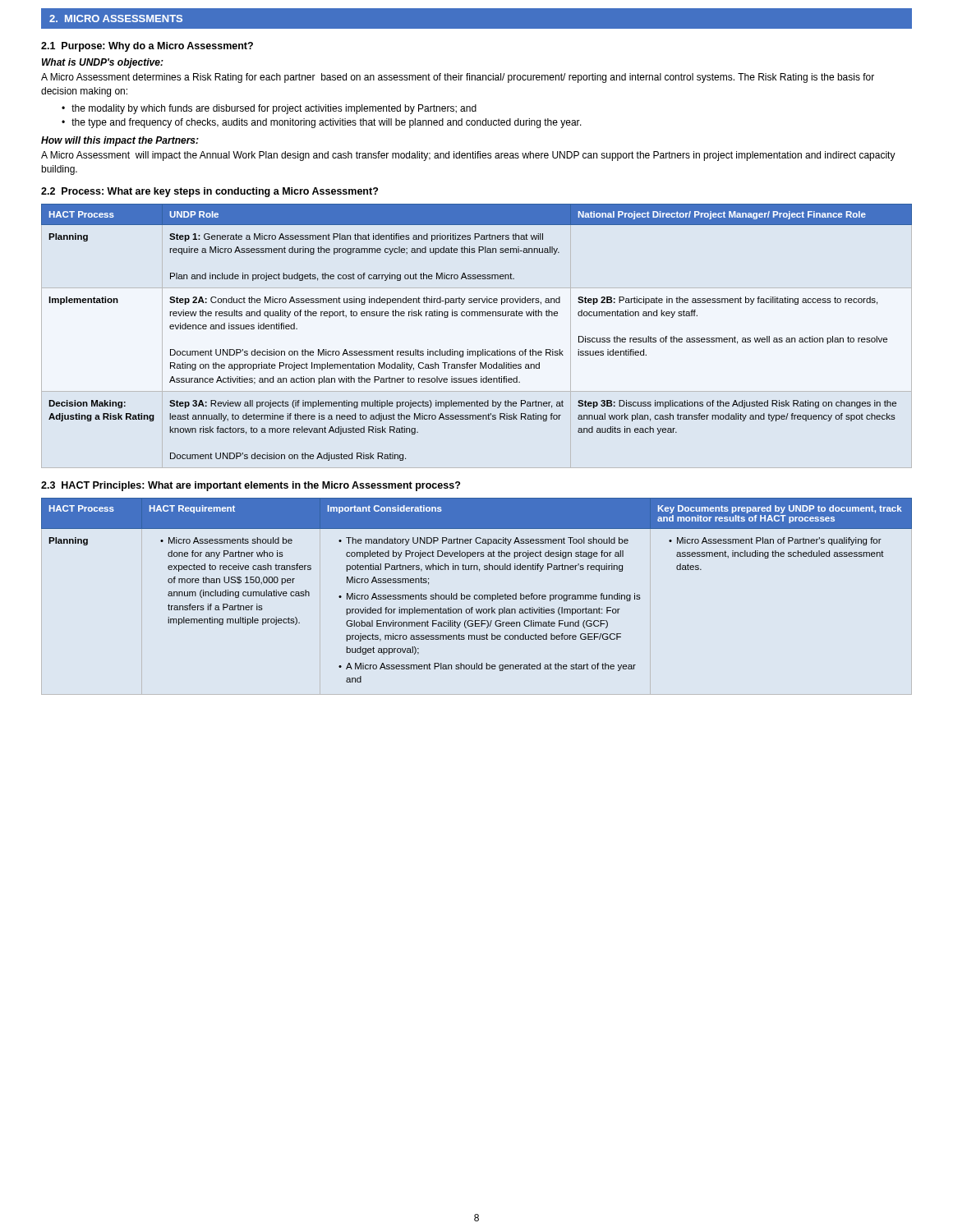The image size is (953, 1232).
Task: Where is the passage that starts "A Micro Assessment will impact"?
Action: tap(468, 162)
